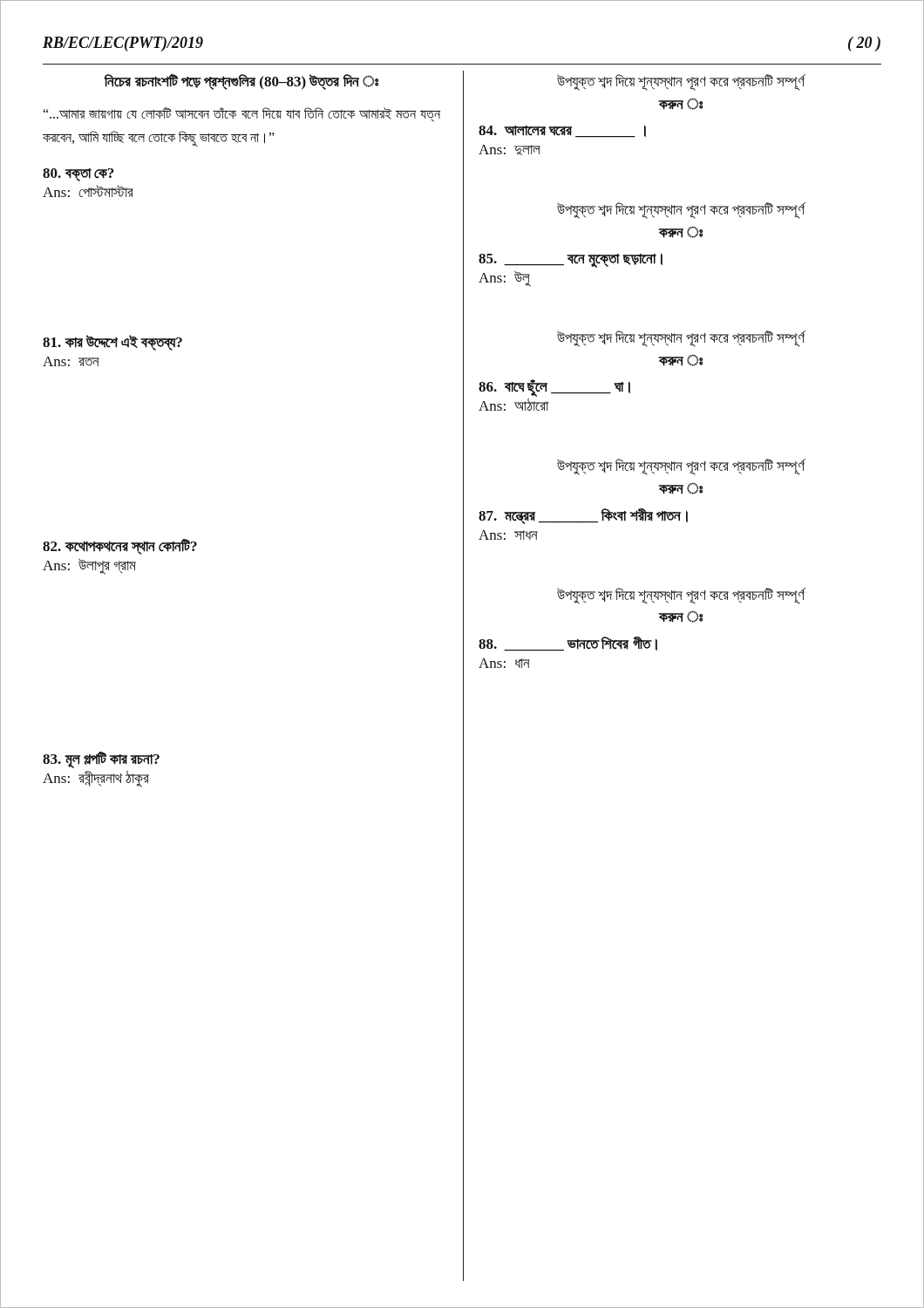The height and width of the screenshot is (1308, 924).
Task: Find the block on this page that starts "88. ________ ভানতে শিবের গীত।"
Action: click(568, 644)
